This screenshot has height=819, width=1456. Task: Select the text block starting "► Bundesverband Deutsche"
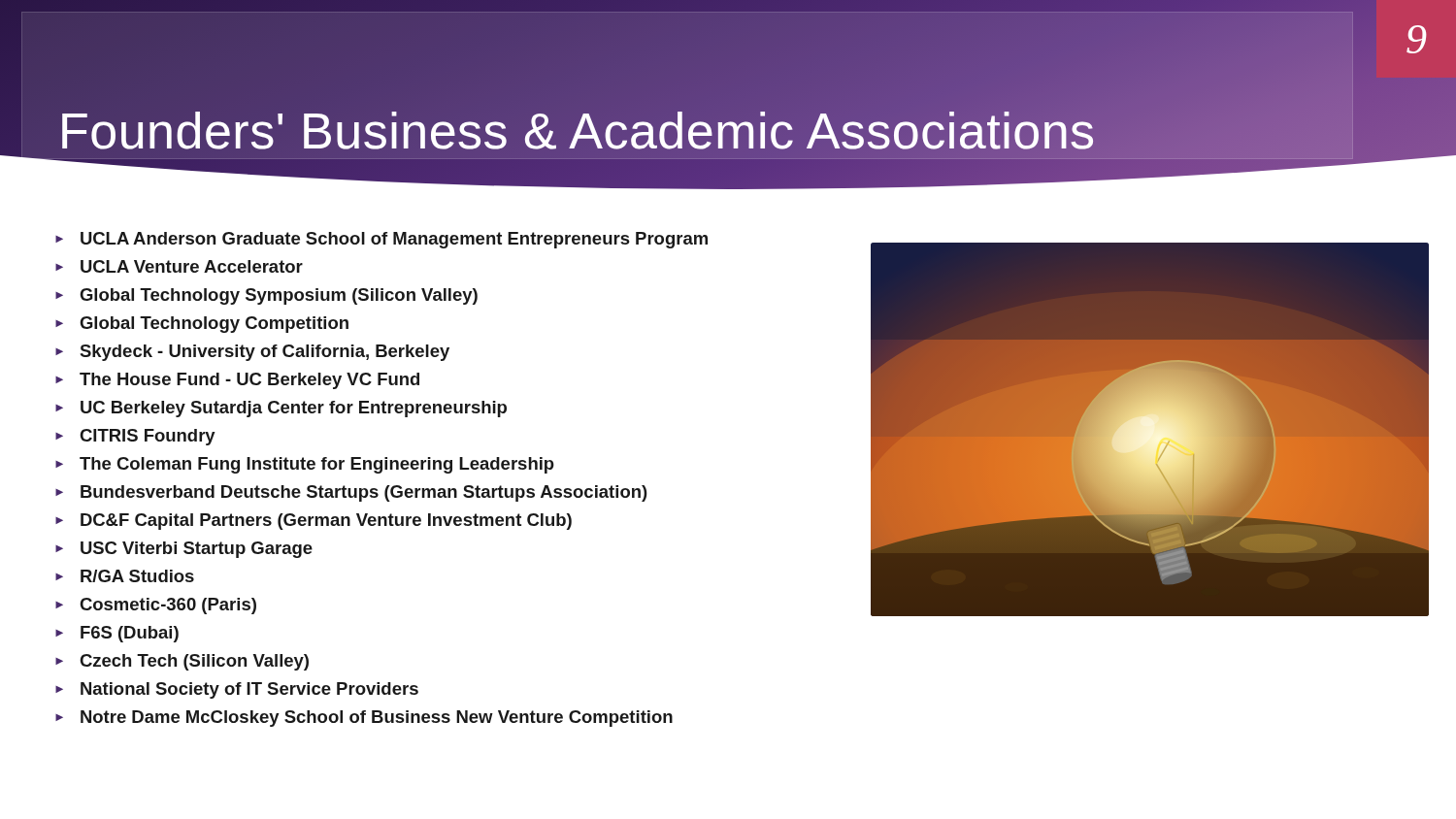[351, 492]
